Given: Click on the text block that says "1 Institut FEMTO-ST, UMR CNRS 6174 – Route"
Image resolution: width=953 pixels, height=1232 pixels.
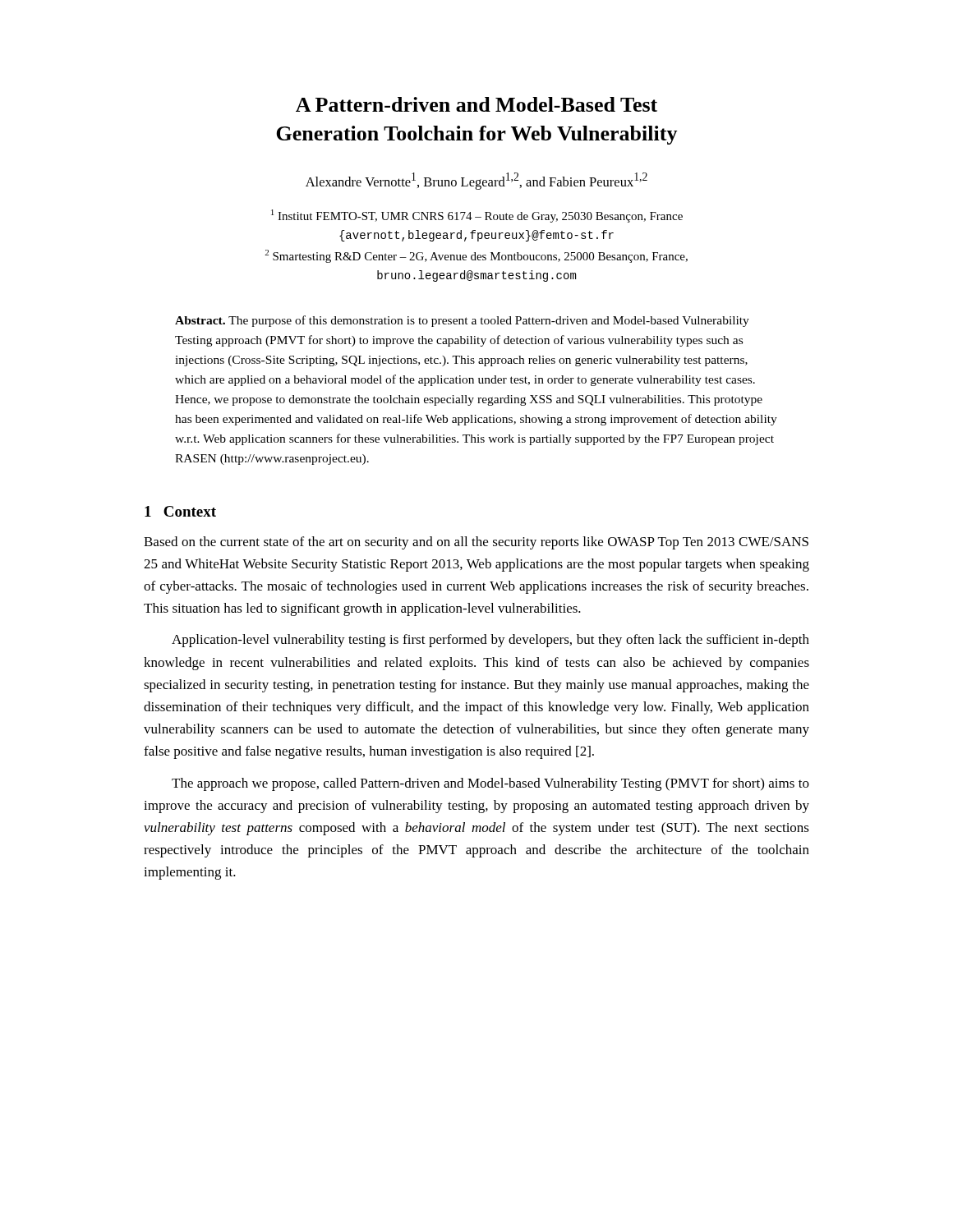Looking at the screenshot, I should (x=476, y=245).
